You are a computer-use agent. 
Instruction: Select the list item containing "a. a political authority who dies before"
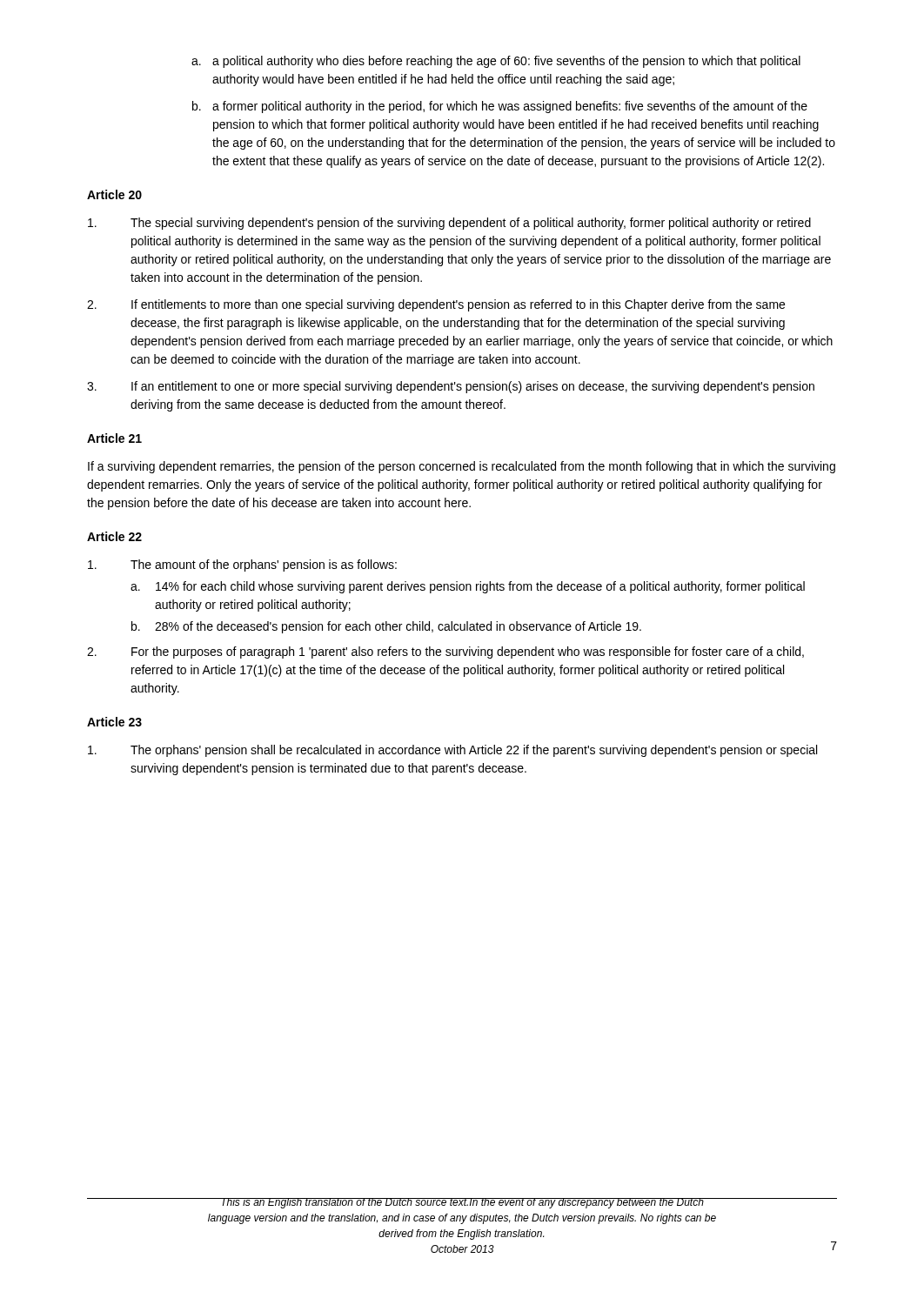pyautogui.click(x=514, y=70)
